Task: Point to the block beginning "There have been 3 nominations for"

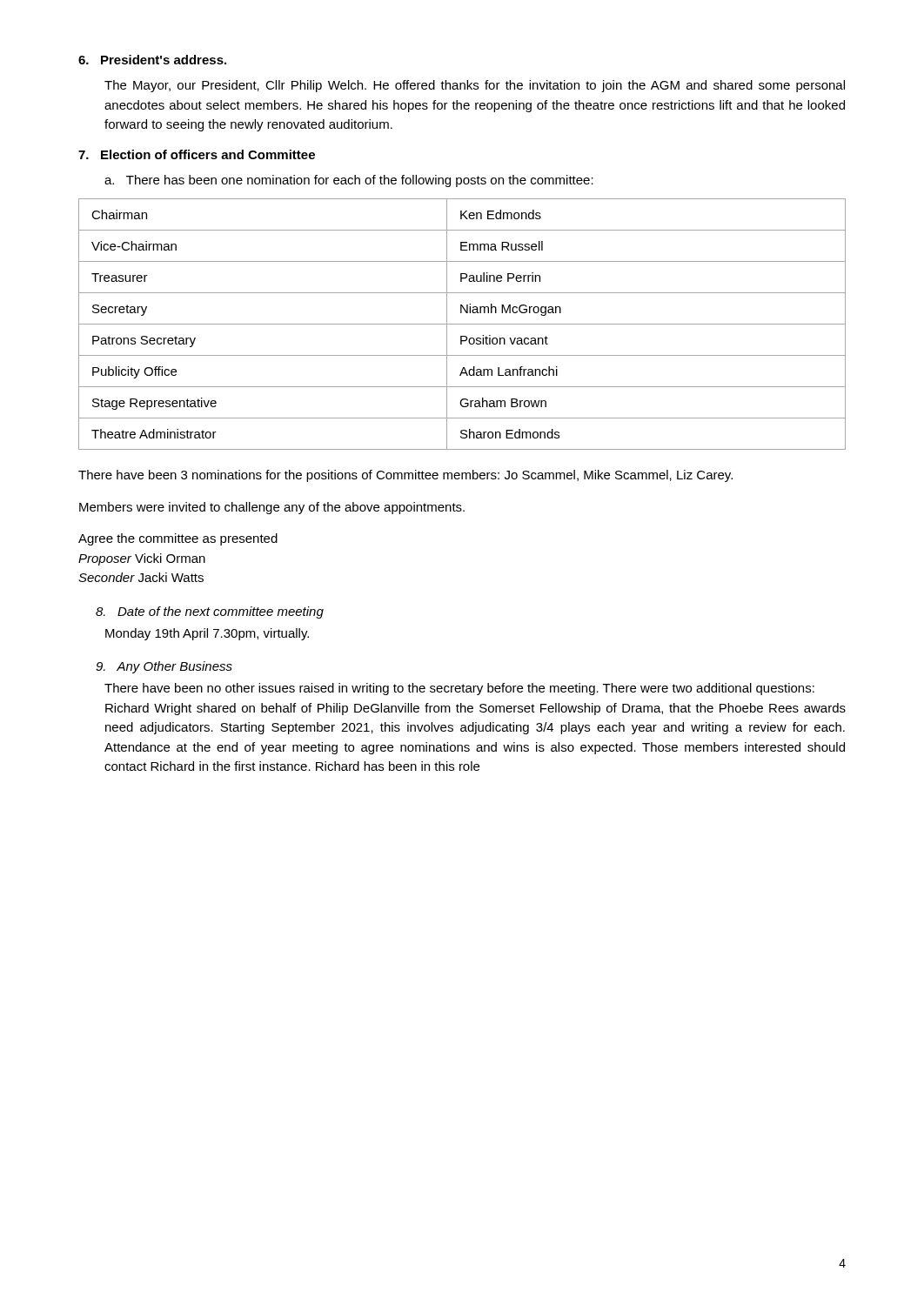Action: click(406, 475)
